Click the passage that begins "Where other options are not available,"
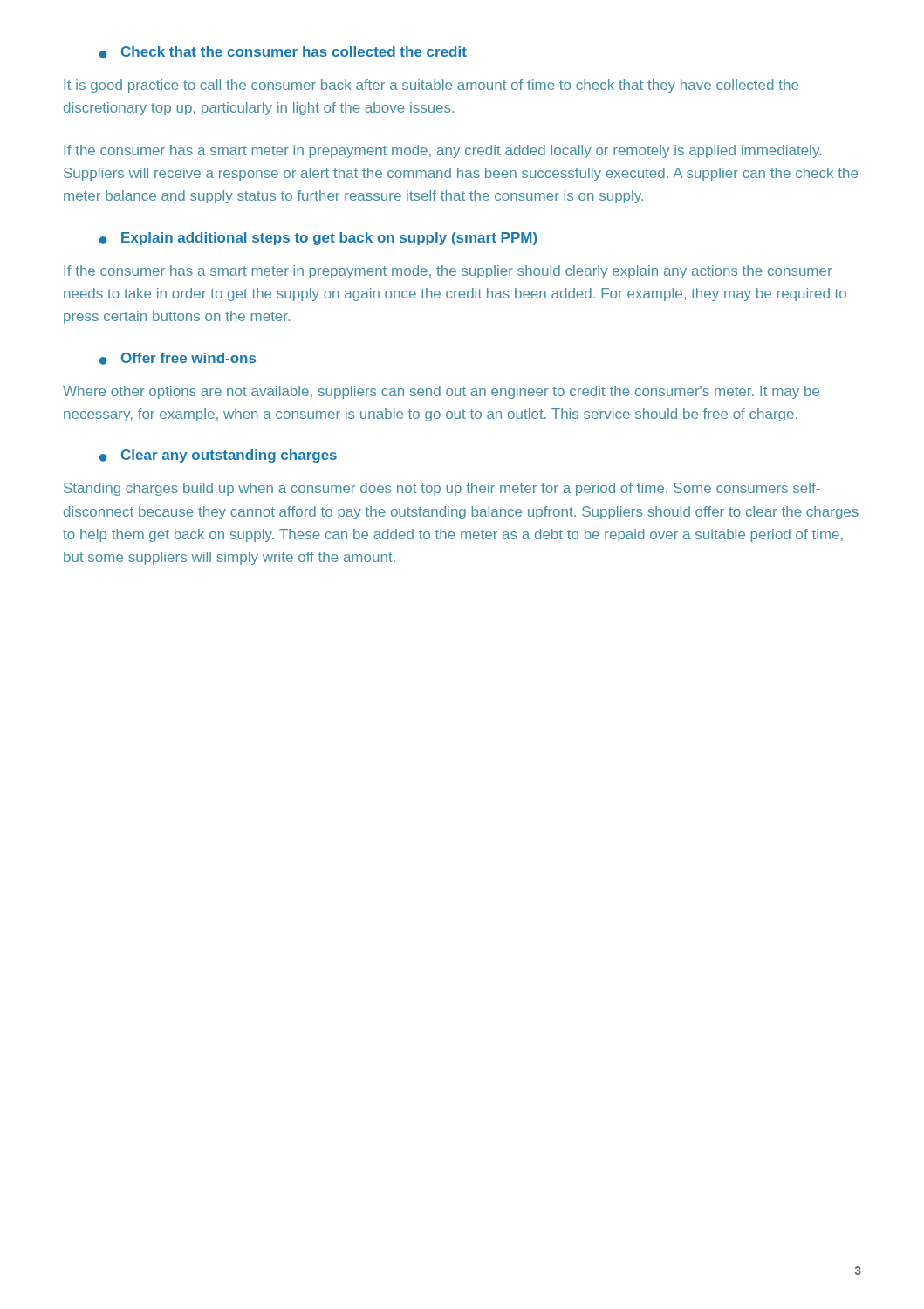Screen dimensions: 1309x924 (x=441, y=403)
